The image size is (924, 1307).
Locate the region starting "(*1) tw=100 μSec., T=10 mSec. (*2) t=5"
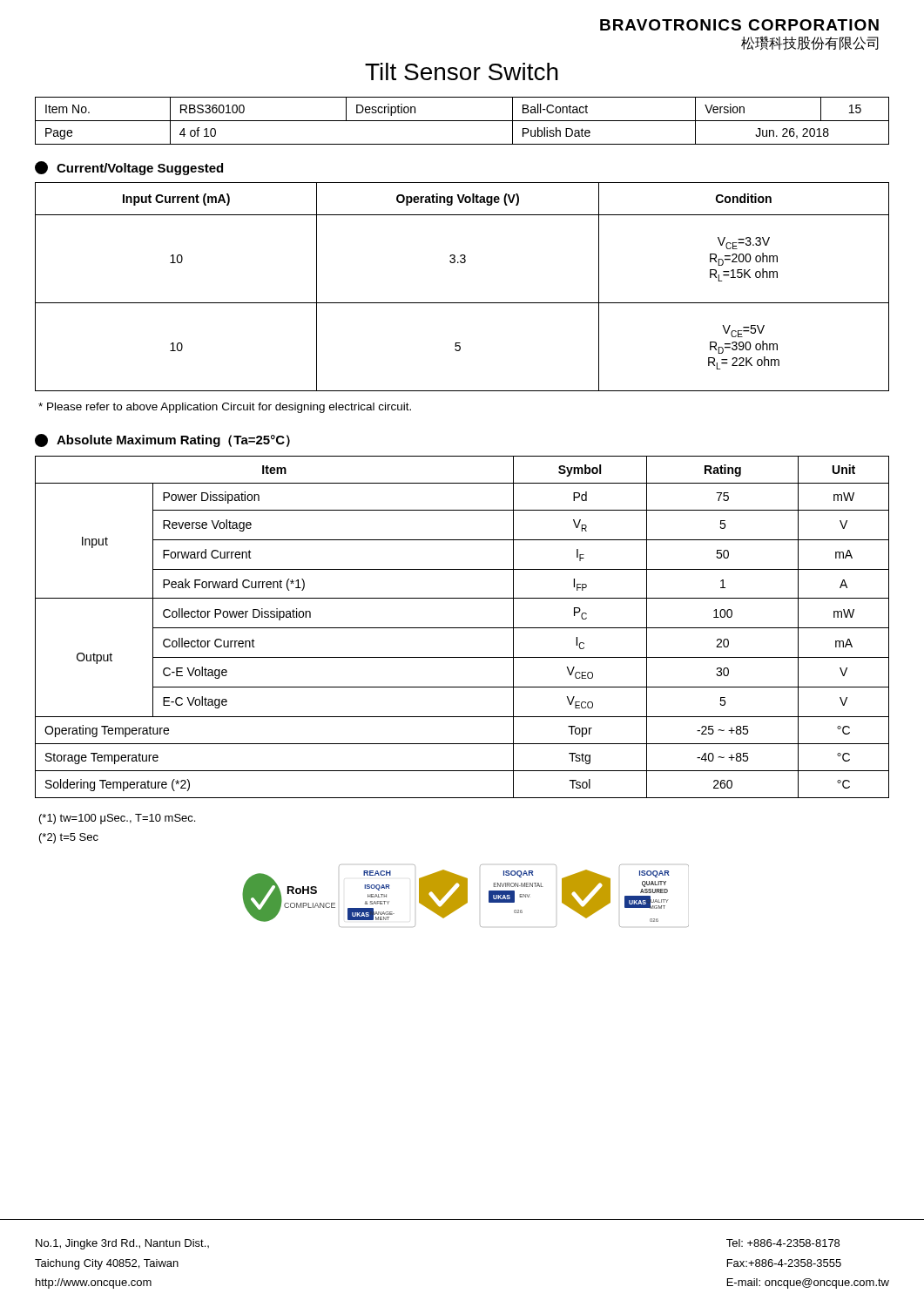point(117,827)
